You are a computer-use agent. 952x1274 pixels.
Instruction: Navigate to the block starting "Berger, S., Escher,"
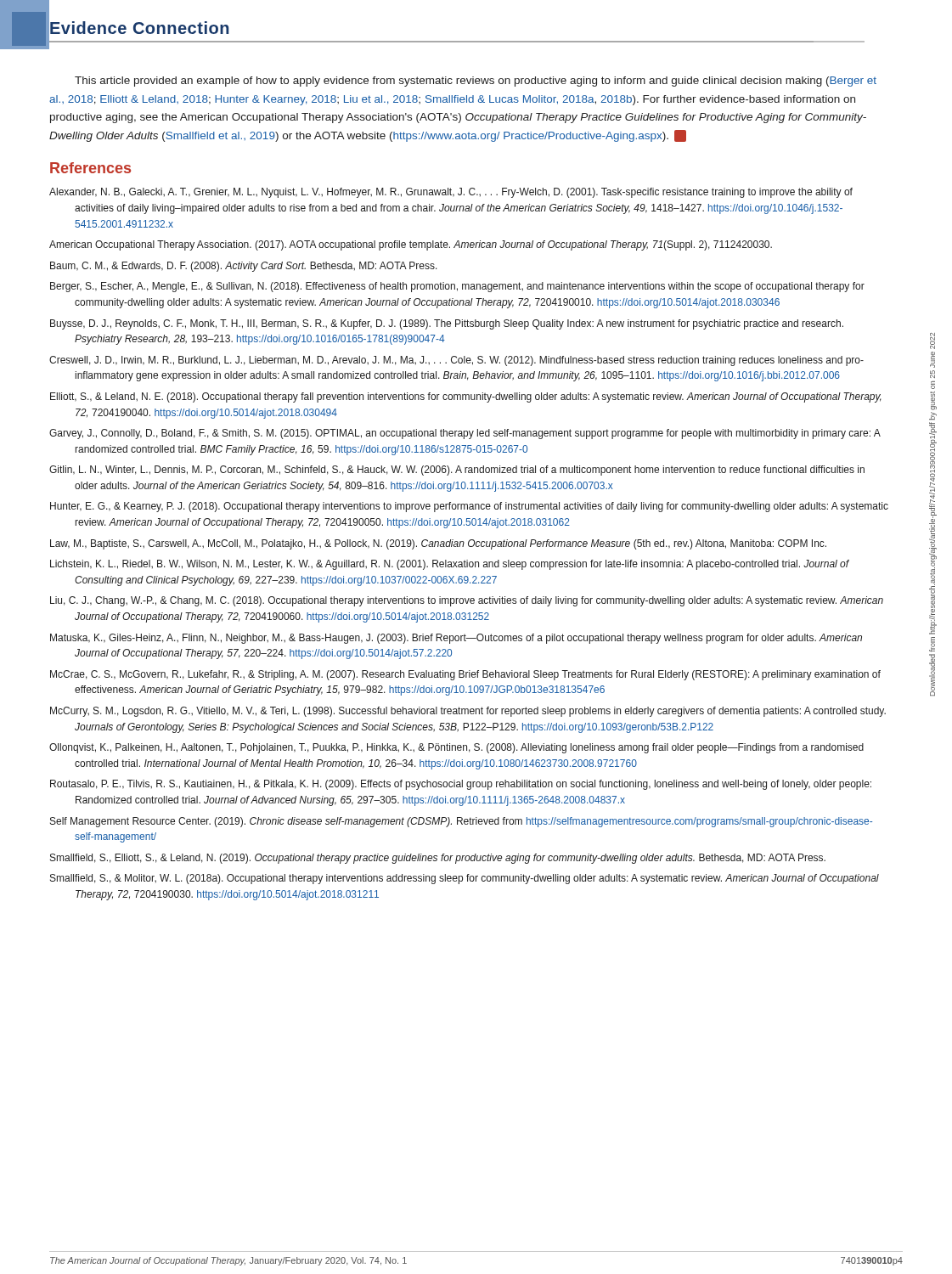click(x=457, y=294)
